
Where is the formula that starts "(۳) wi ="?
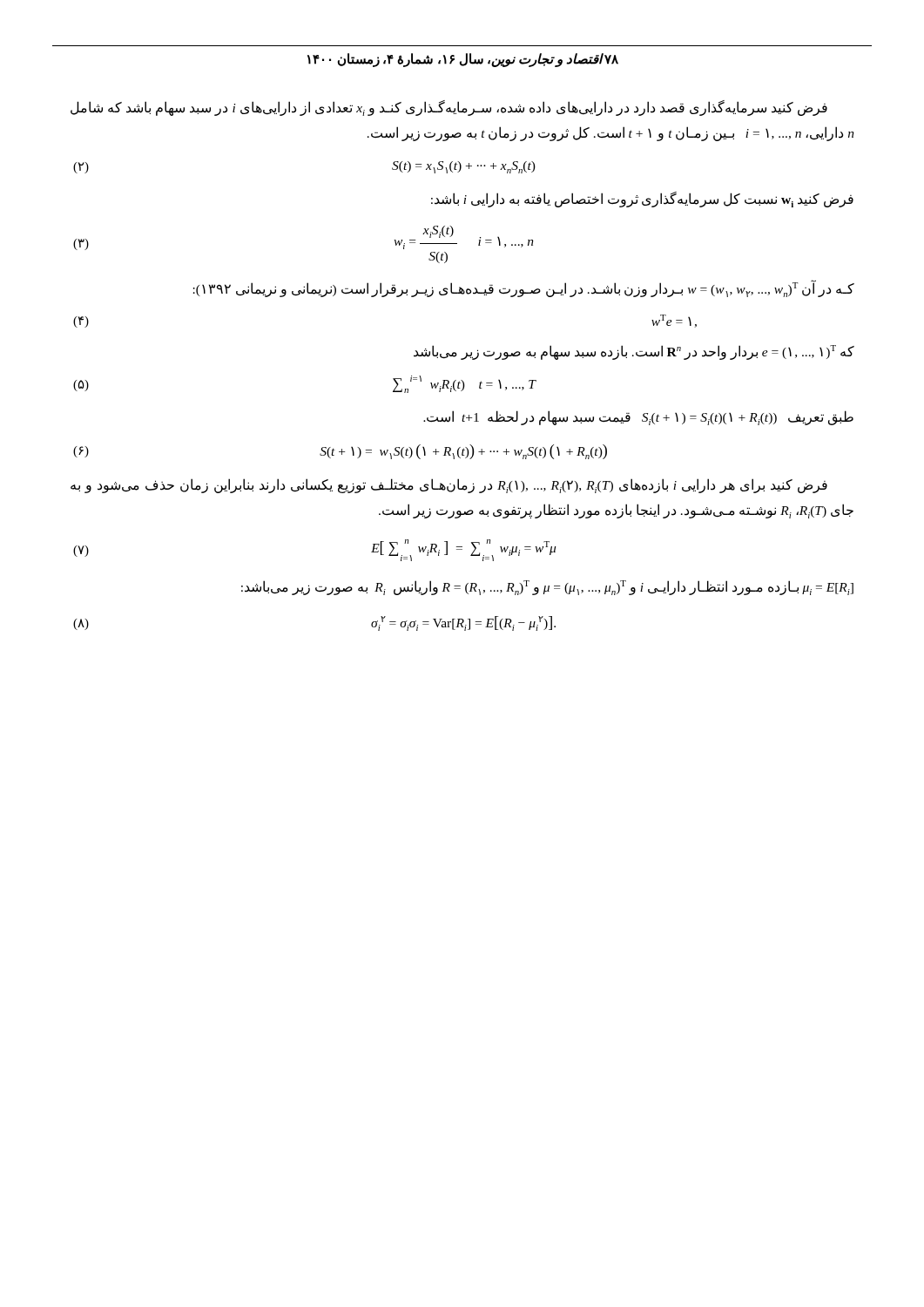pos(436,243)
